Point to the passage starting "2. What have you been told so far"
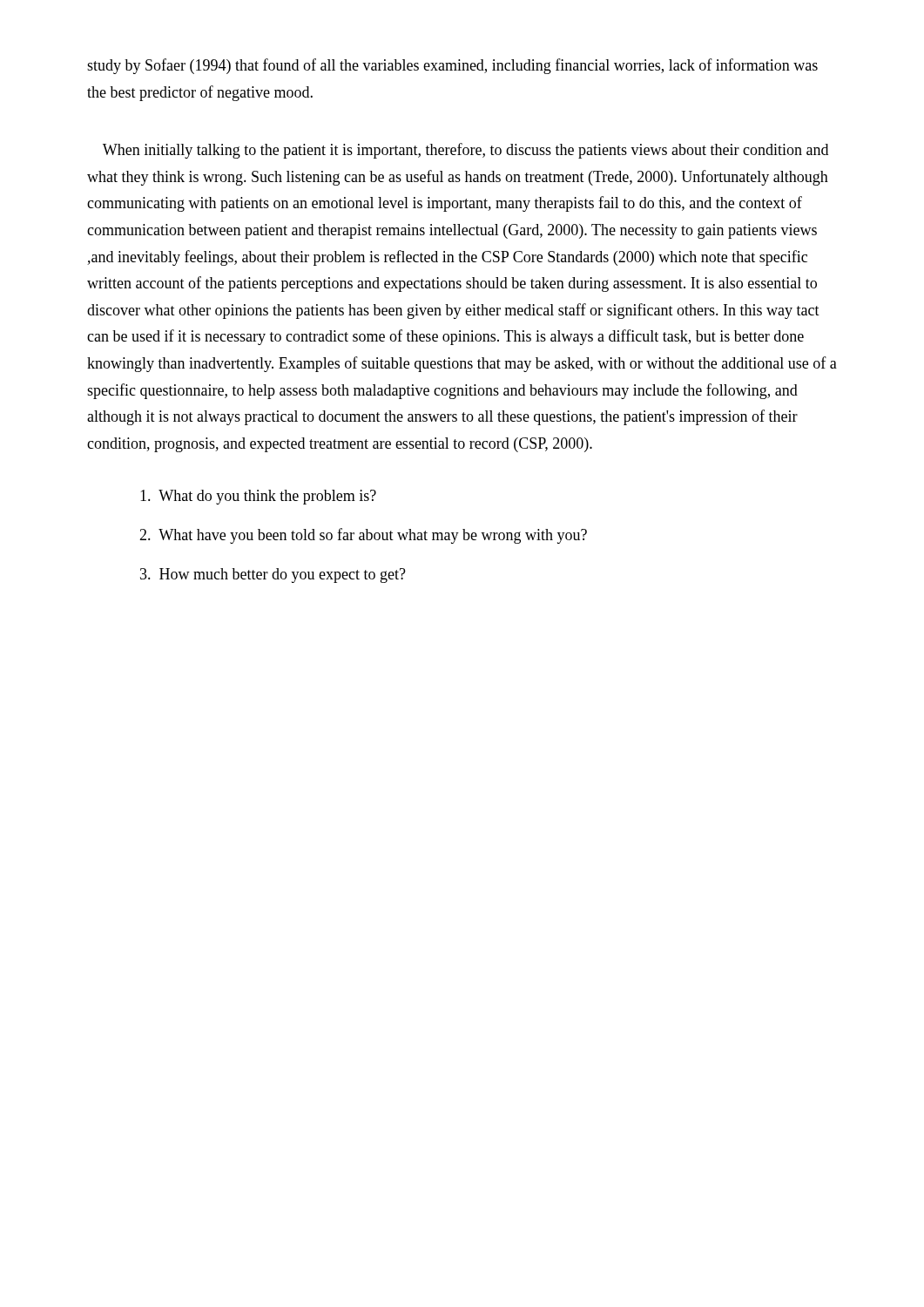This screenshot has width=924, height=1307. click(363, 535)
